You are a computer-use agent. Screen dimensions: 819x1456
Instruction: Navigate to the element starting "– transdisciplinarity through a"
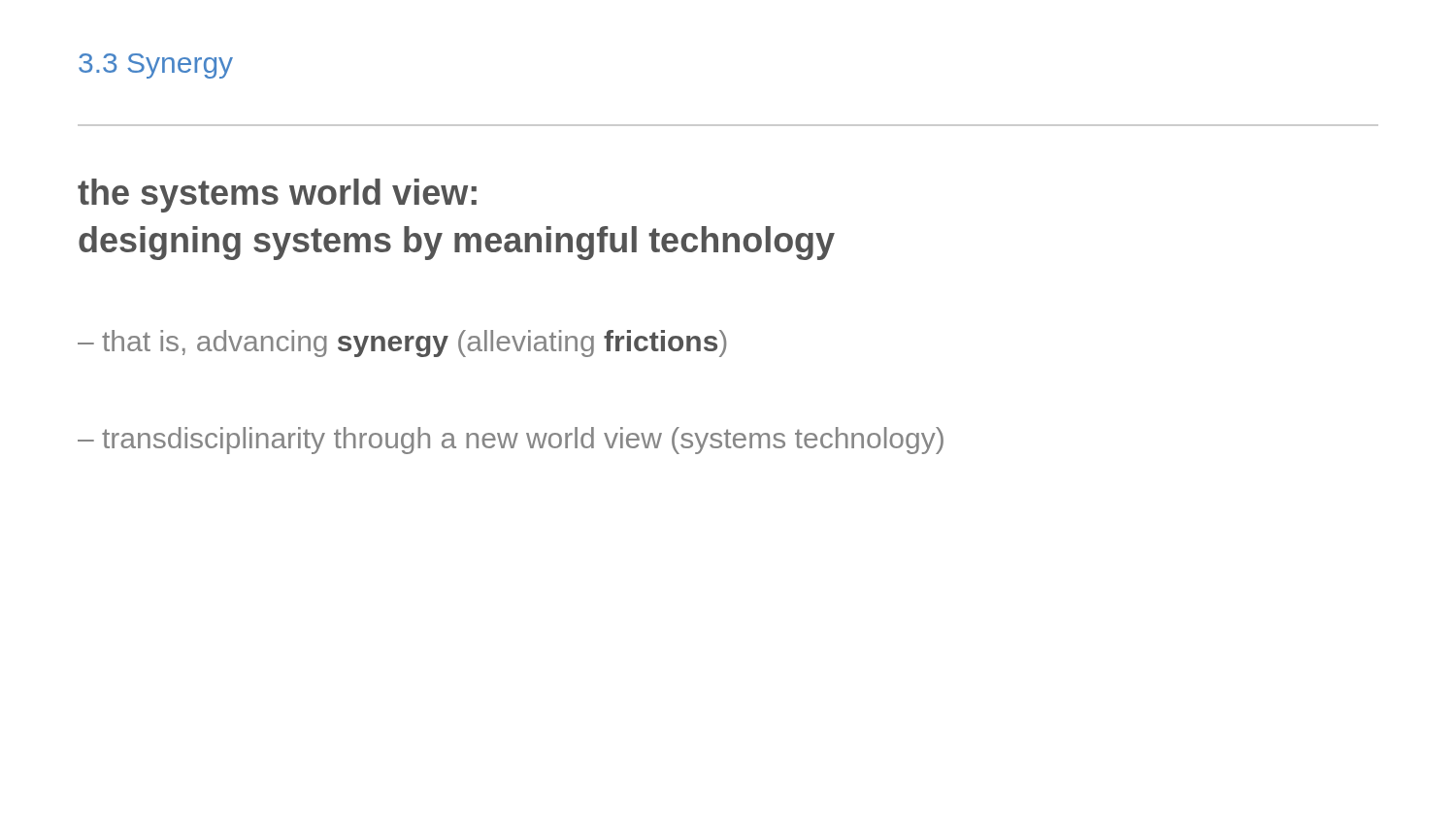click(x=511, y=439)
